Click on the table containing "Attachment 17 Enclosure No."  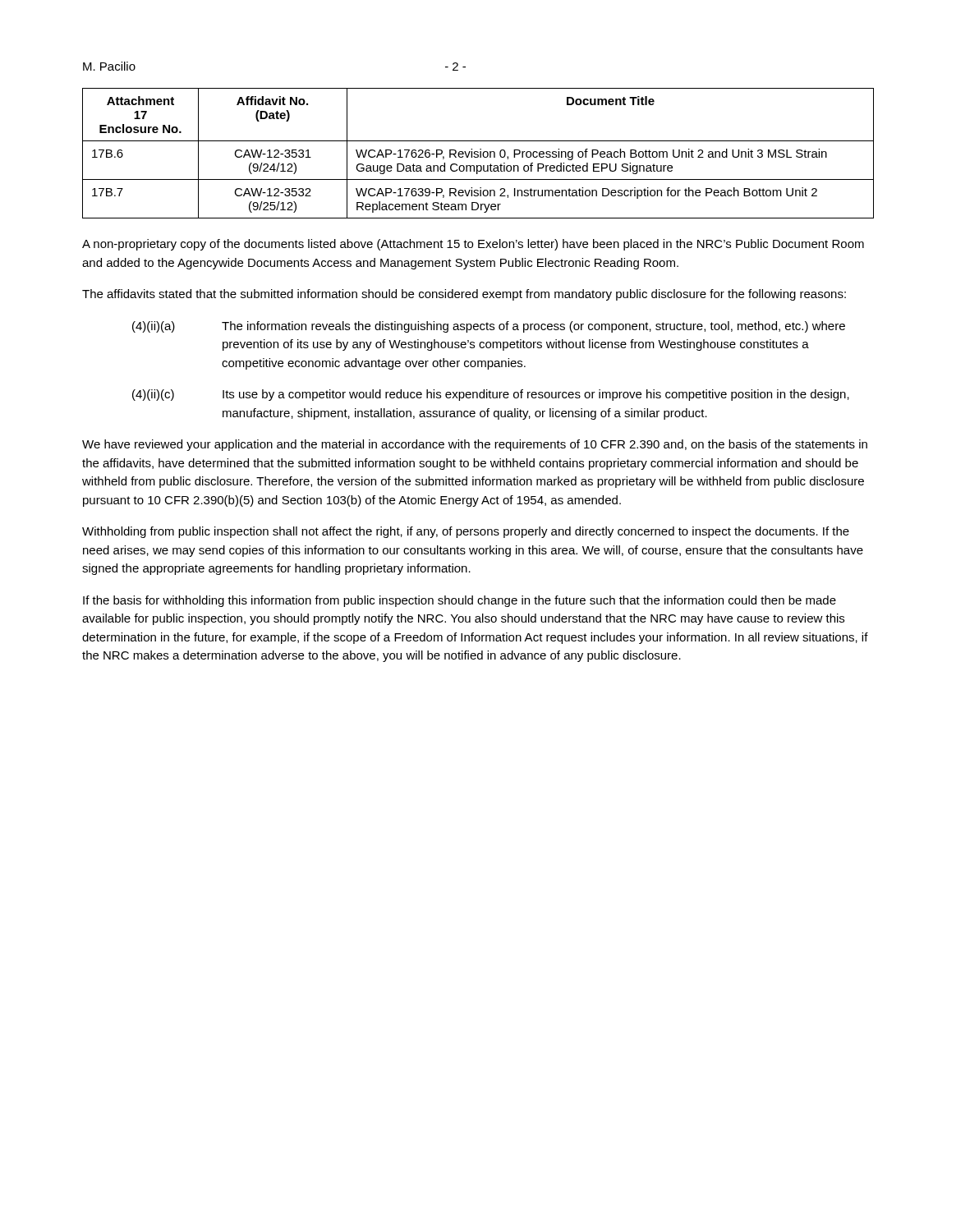point(478,153)
